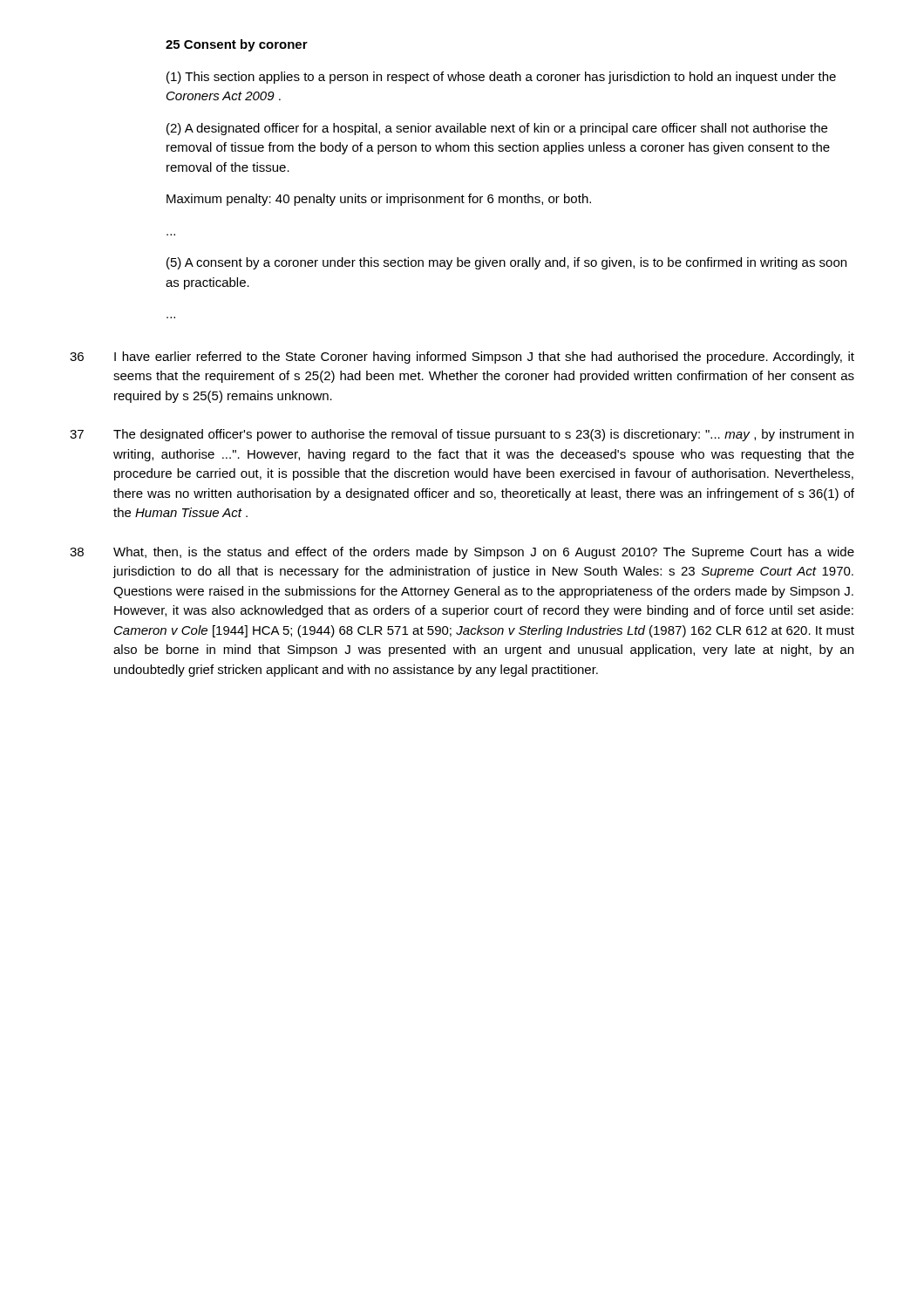Find the block on this page that starts "Maximum penalty: 40 penalty units or"

click(379, 198)
